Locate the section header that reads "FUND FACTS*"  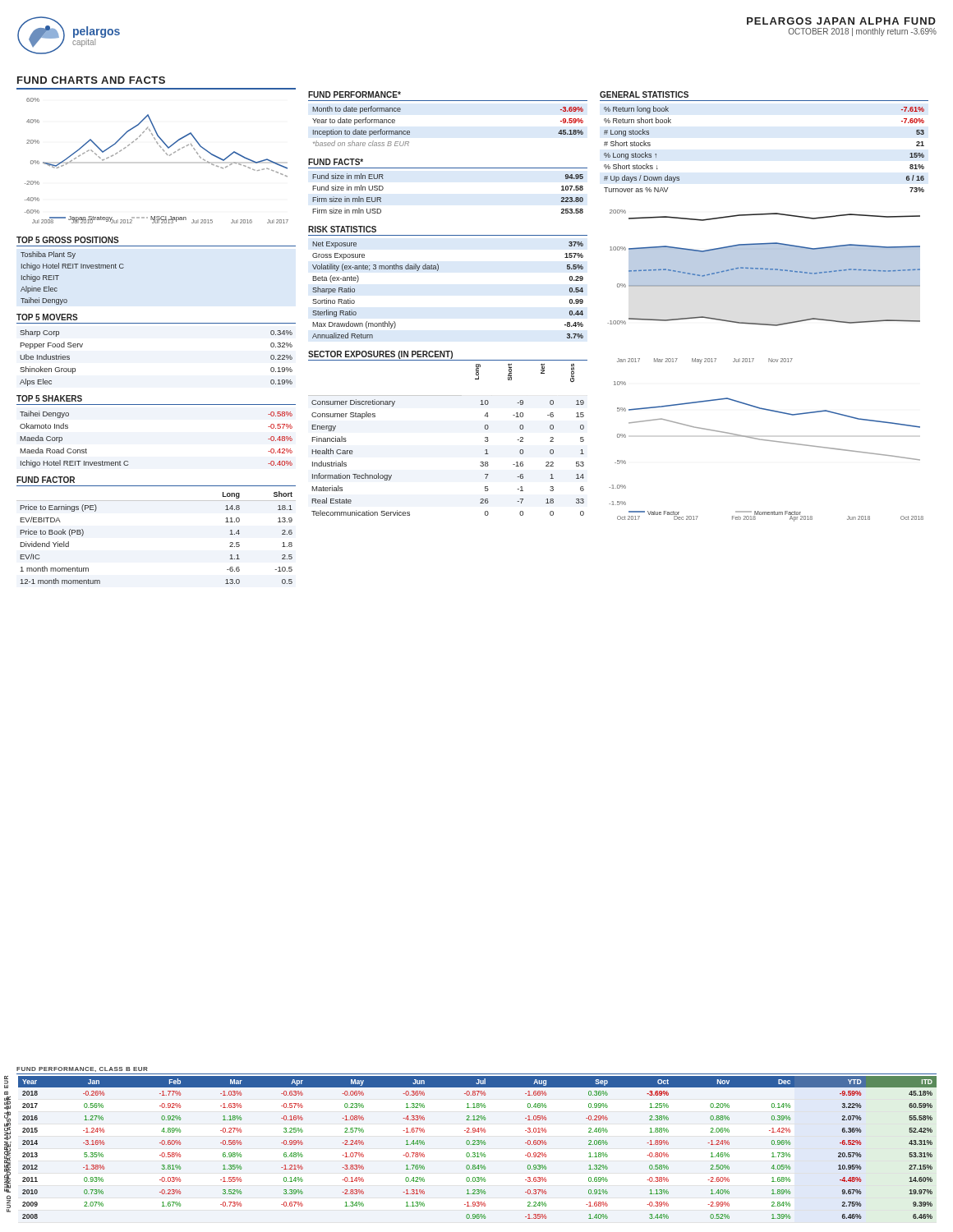pyautogui.click(x=336, y=162)
